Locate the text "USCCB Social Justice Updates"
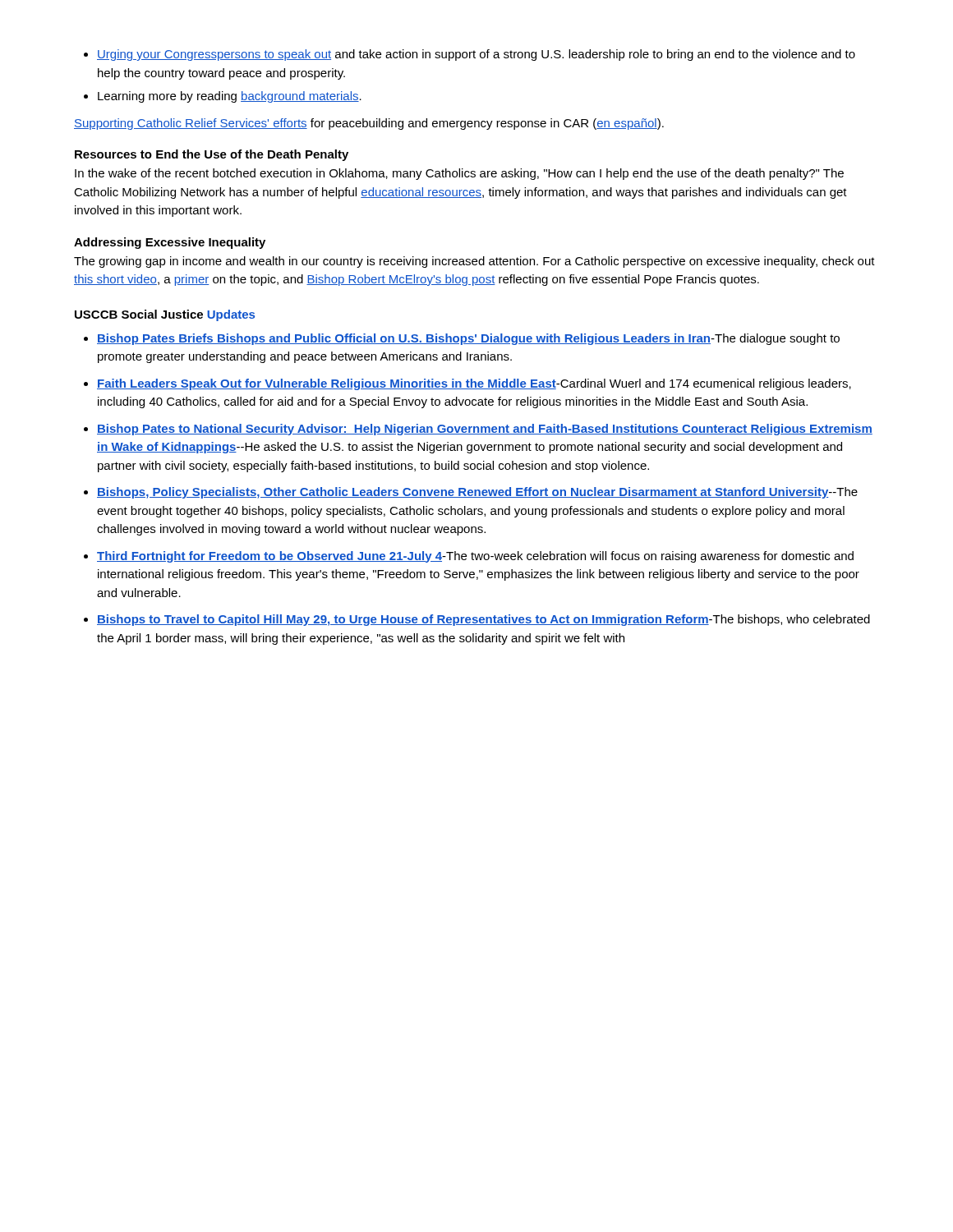The width and height of the screenshot is (953, 1232). coord(165,314)
